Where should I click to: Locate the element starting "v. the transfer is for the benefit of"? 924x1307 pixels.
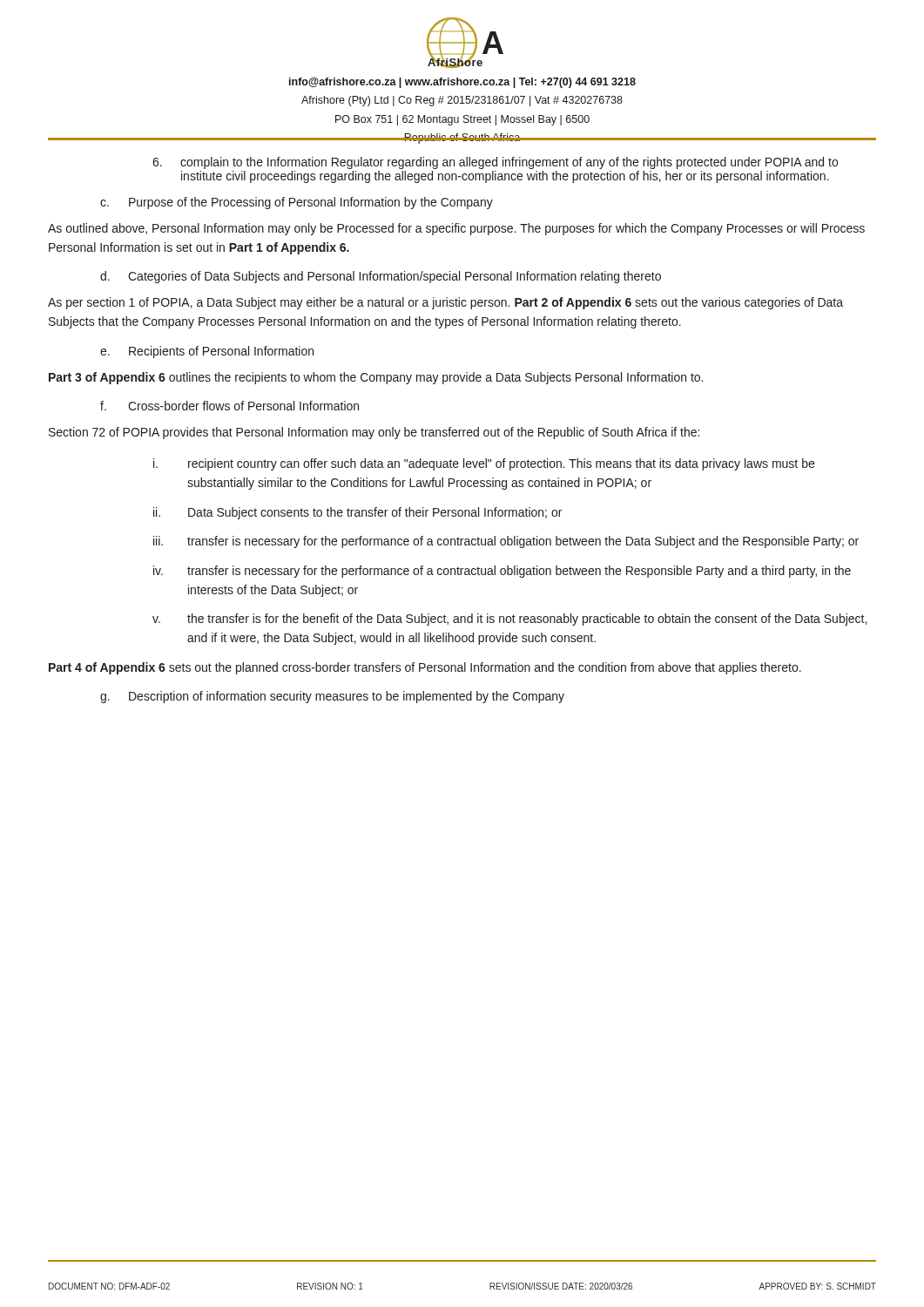point(514,629)
